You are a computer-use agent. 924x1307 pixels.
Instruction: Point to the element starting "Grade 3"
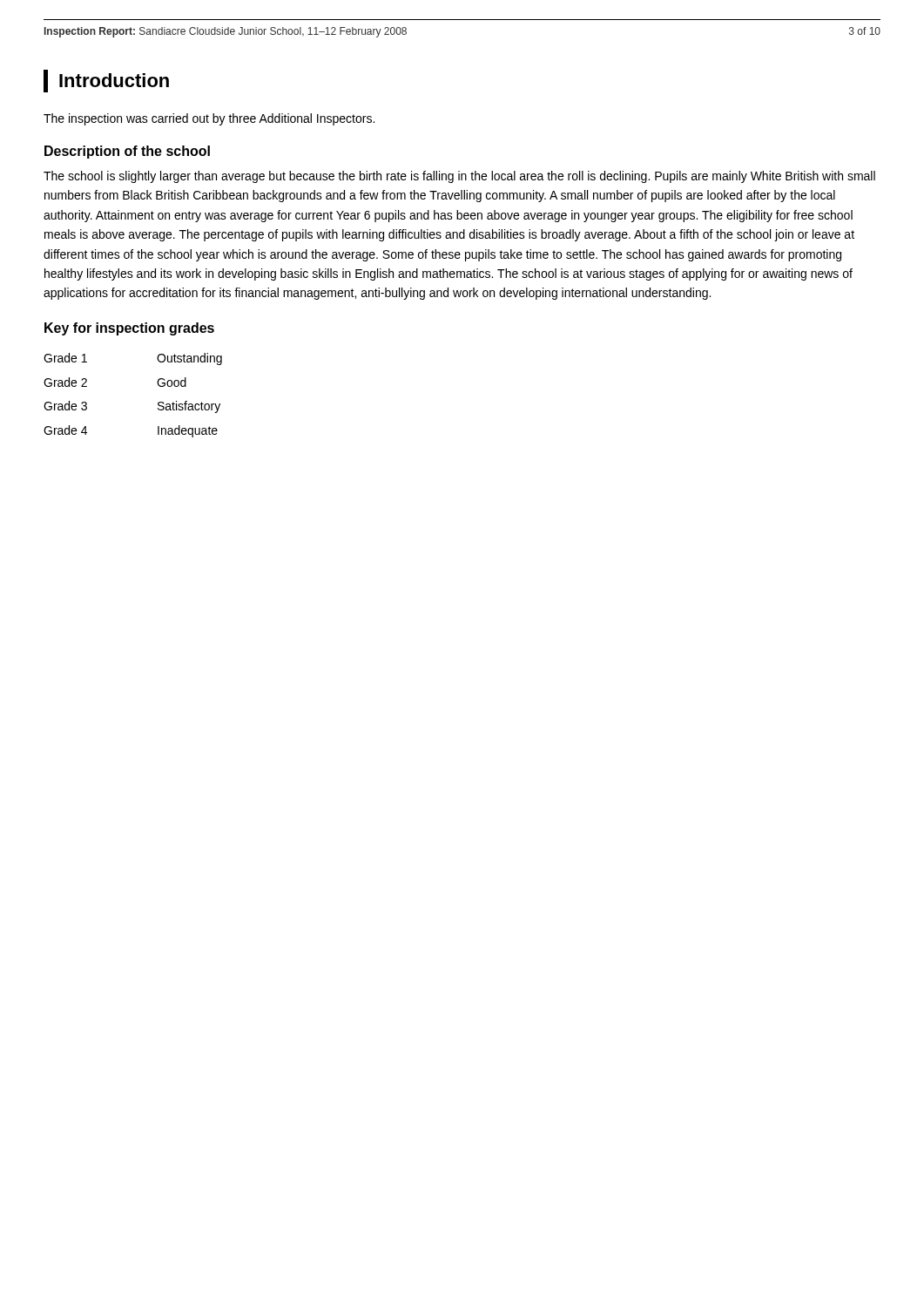click(66, 406)
